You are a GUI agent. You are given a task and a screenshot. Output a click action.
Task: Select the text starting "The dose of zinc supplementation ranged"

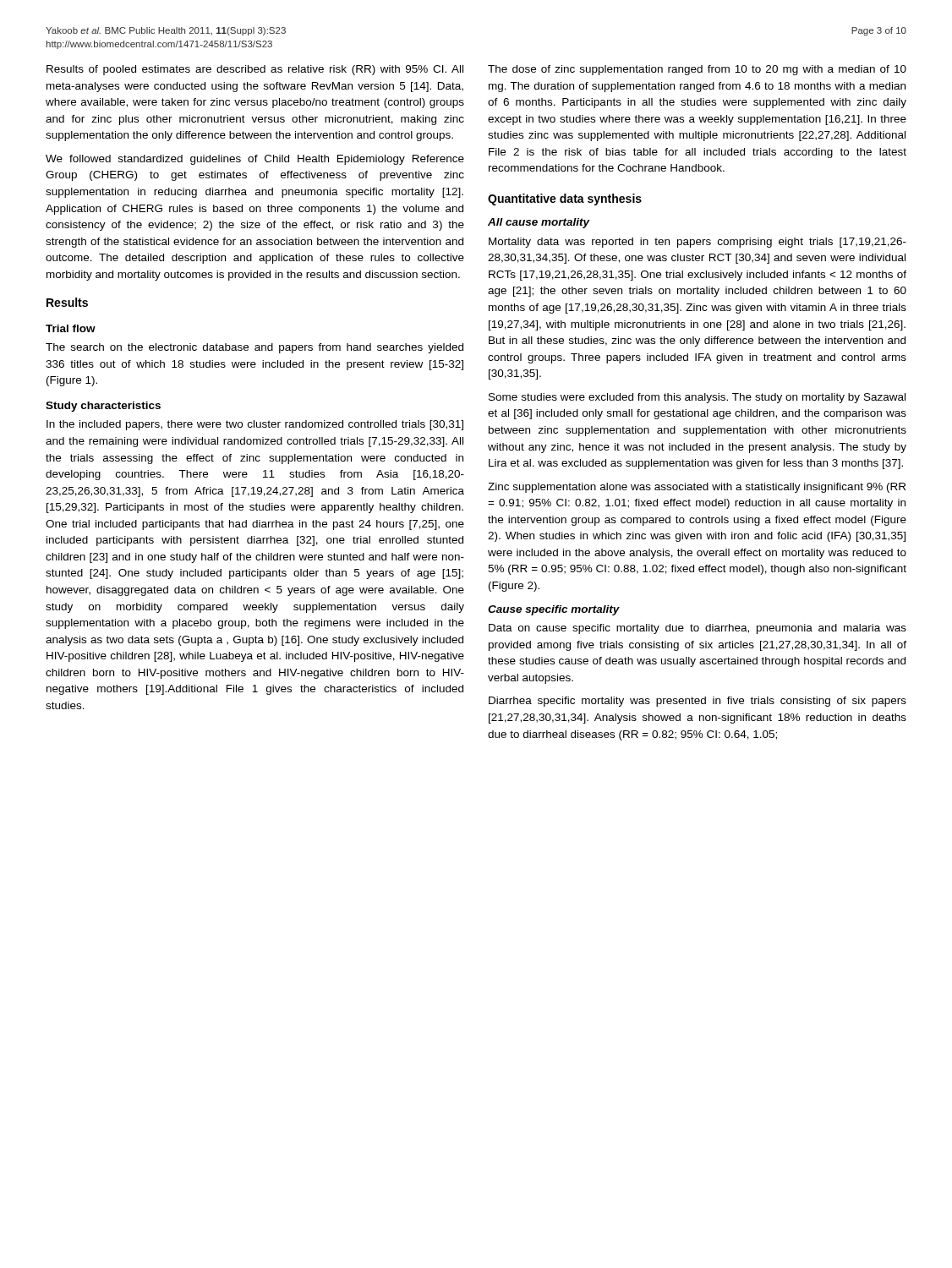click(x=697, y=119)
